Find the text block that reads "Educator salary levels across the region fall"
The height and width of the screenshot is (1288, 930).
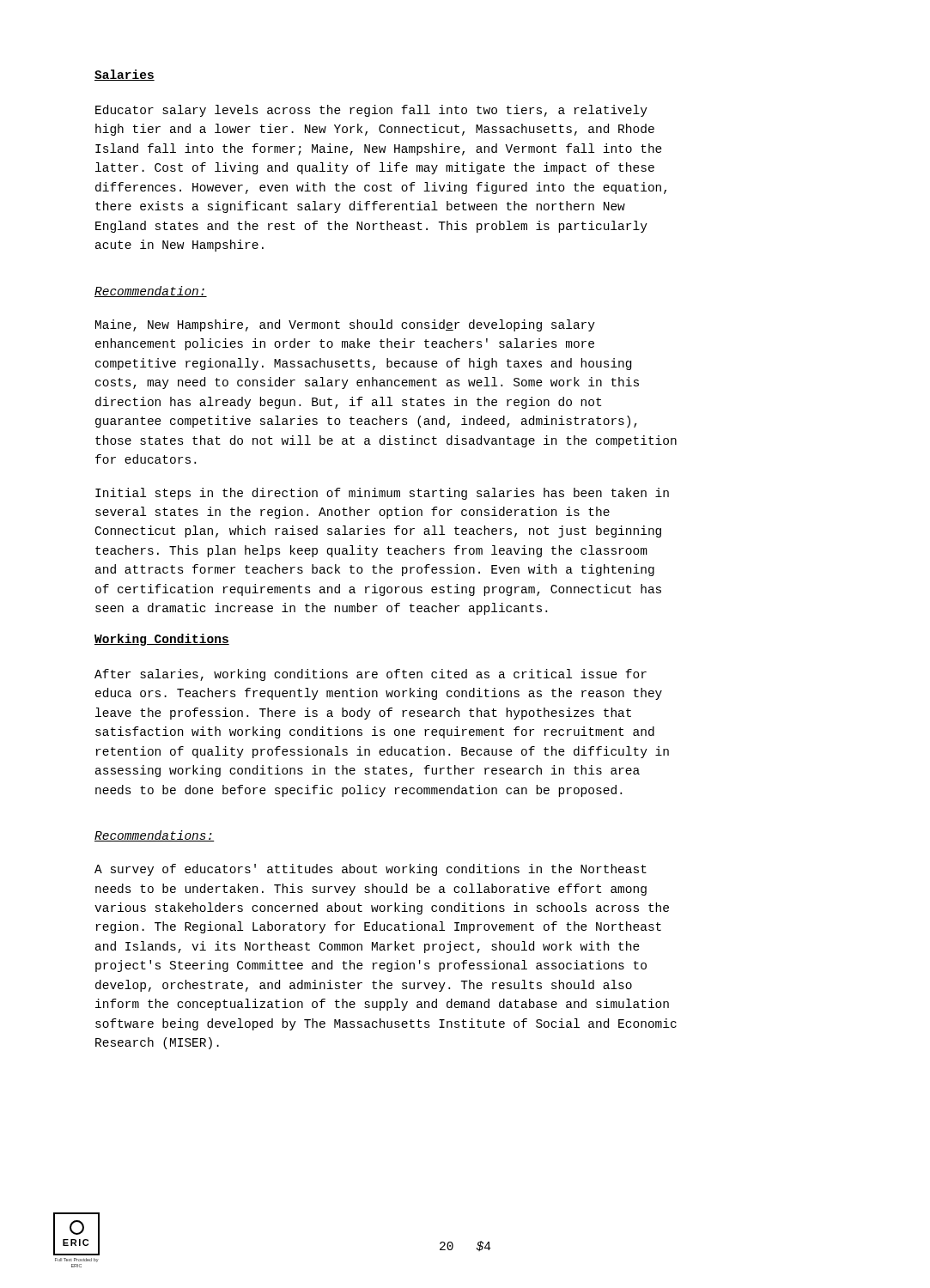pos(382,178)
